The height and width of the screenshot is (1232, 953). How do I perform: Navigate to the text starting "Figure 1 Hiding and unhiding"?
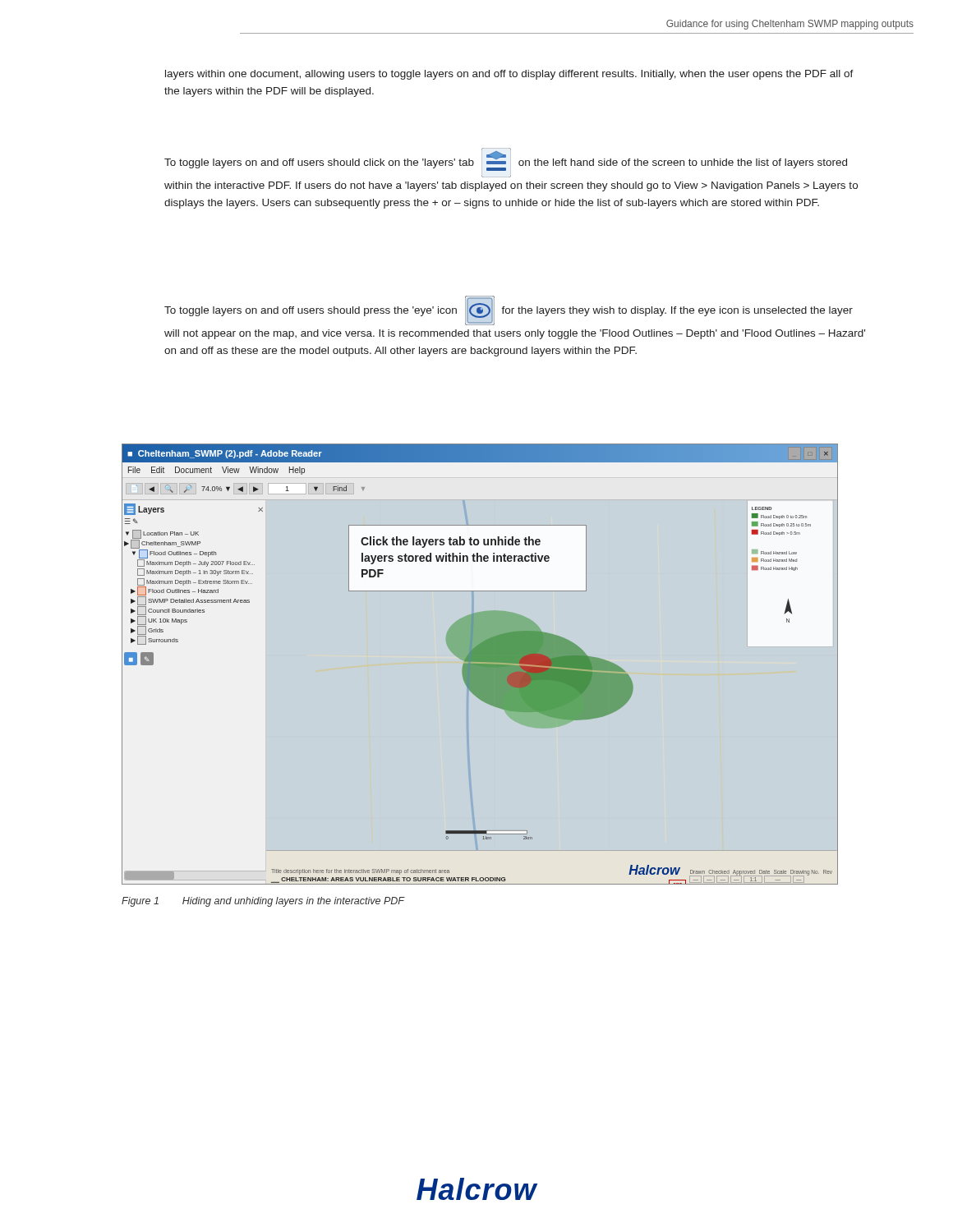click(x=263, y=901)
